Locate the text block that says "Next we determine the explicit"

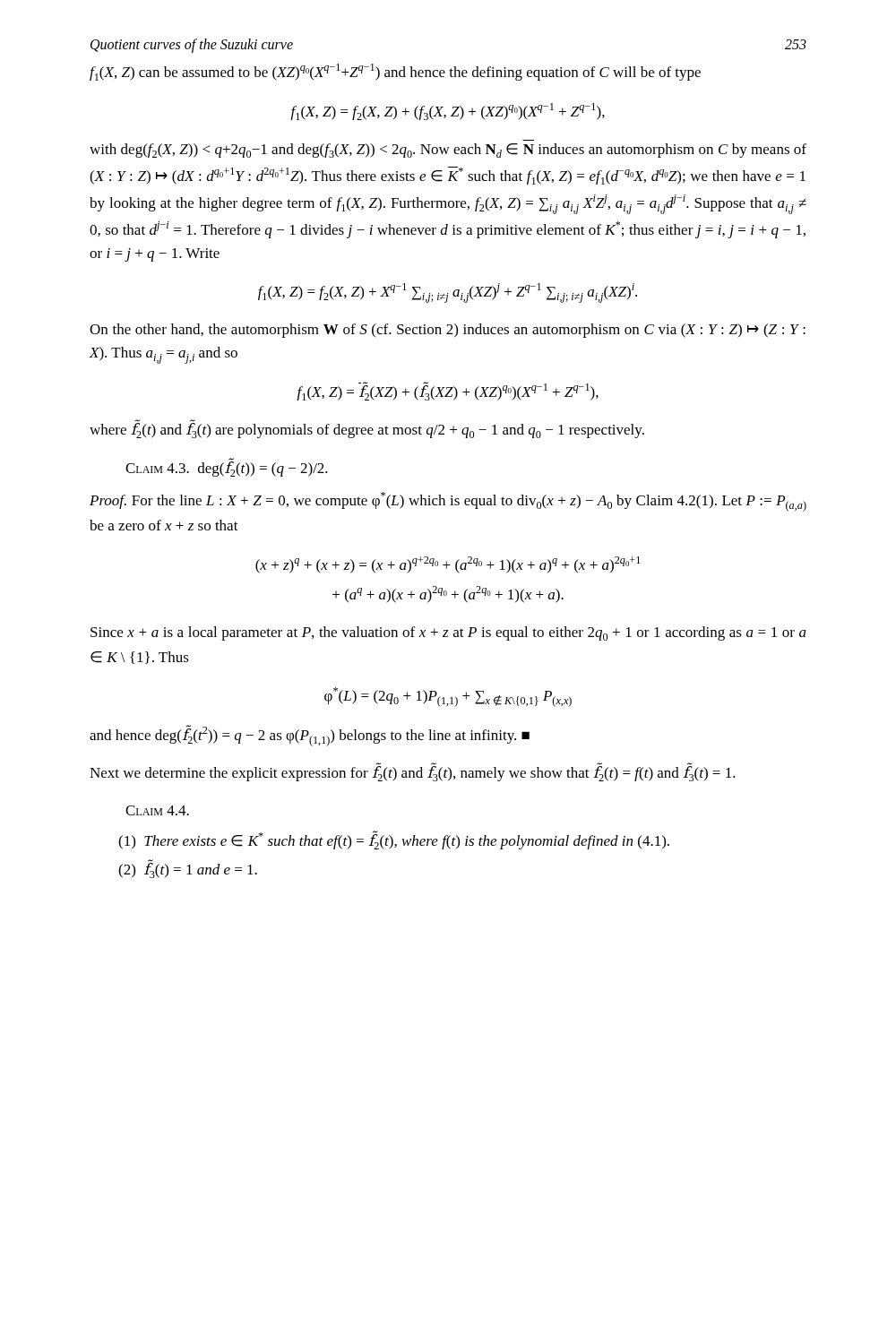[413, 774]
